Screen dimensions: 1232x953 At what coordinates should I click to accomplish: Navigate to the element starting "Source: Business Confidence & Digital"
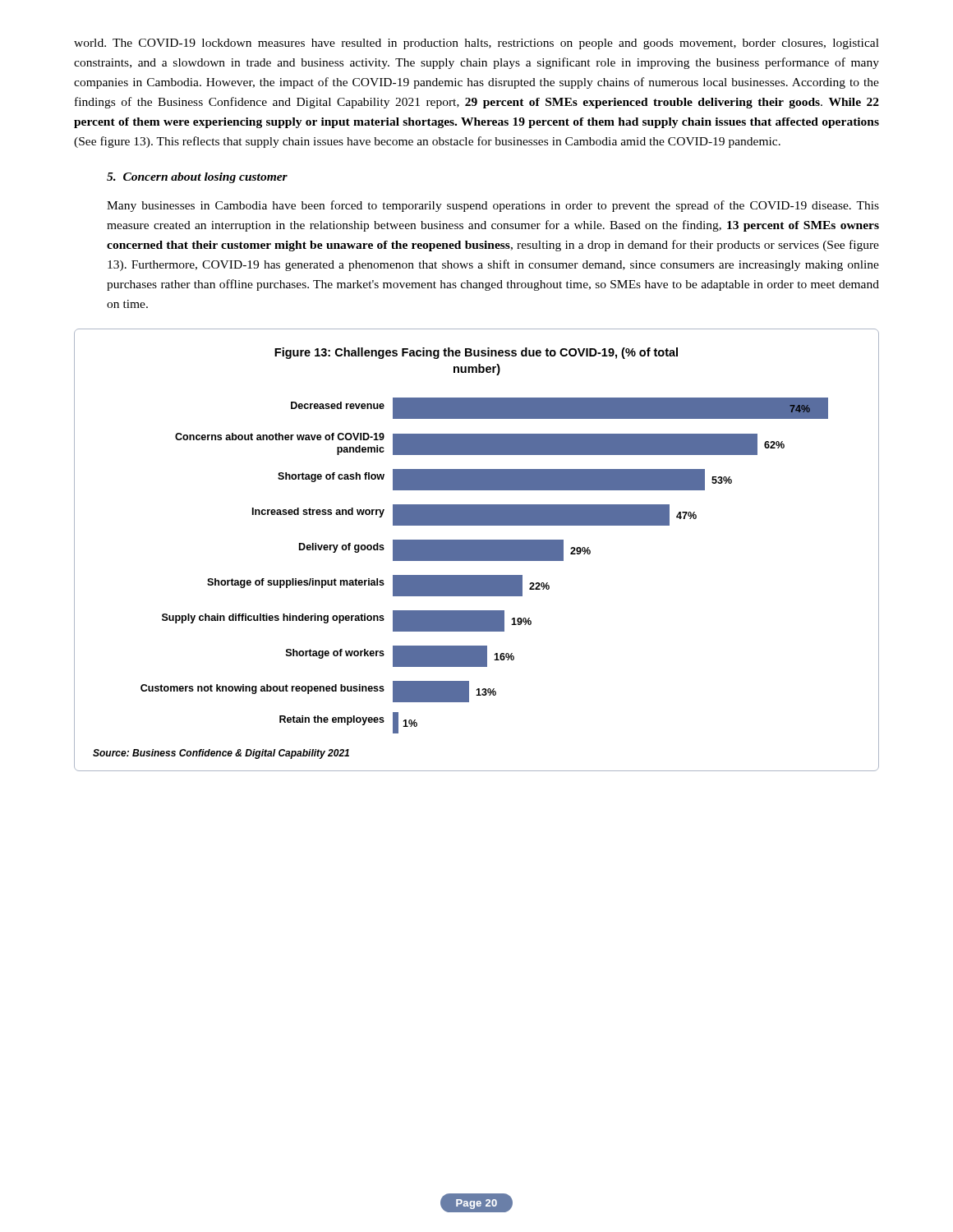[221, 753]
